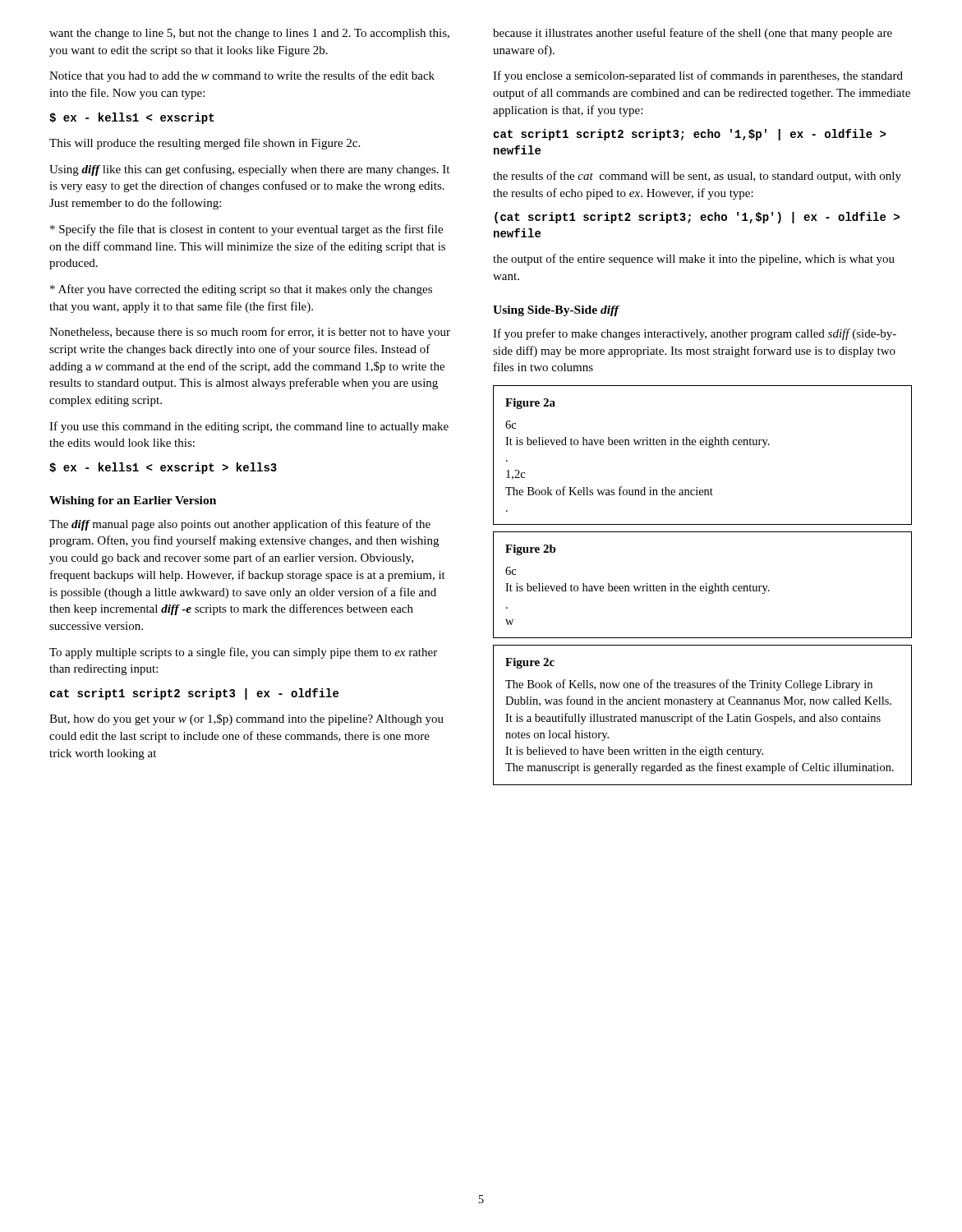Navigate to the block starting "The diff manual page"
Image resolution: width=962 pixels, height=1232 pixels.
247,575
